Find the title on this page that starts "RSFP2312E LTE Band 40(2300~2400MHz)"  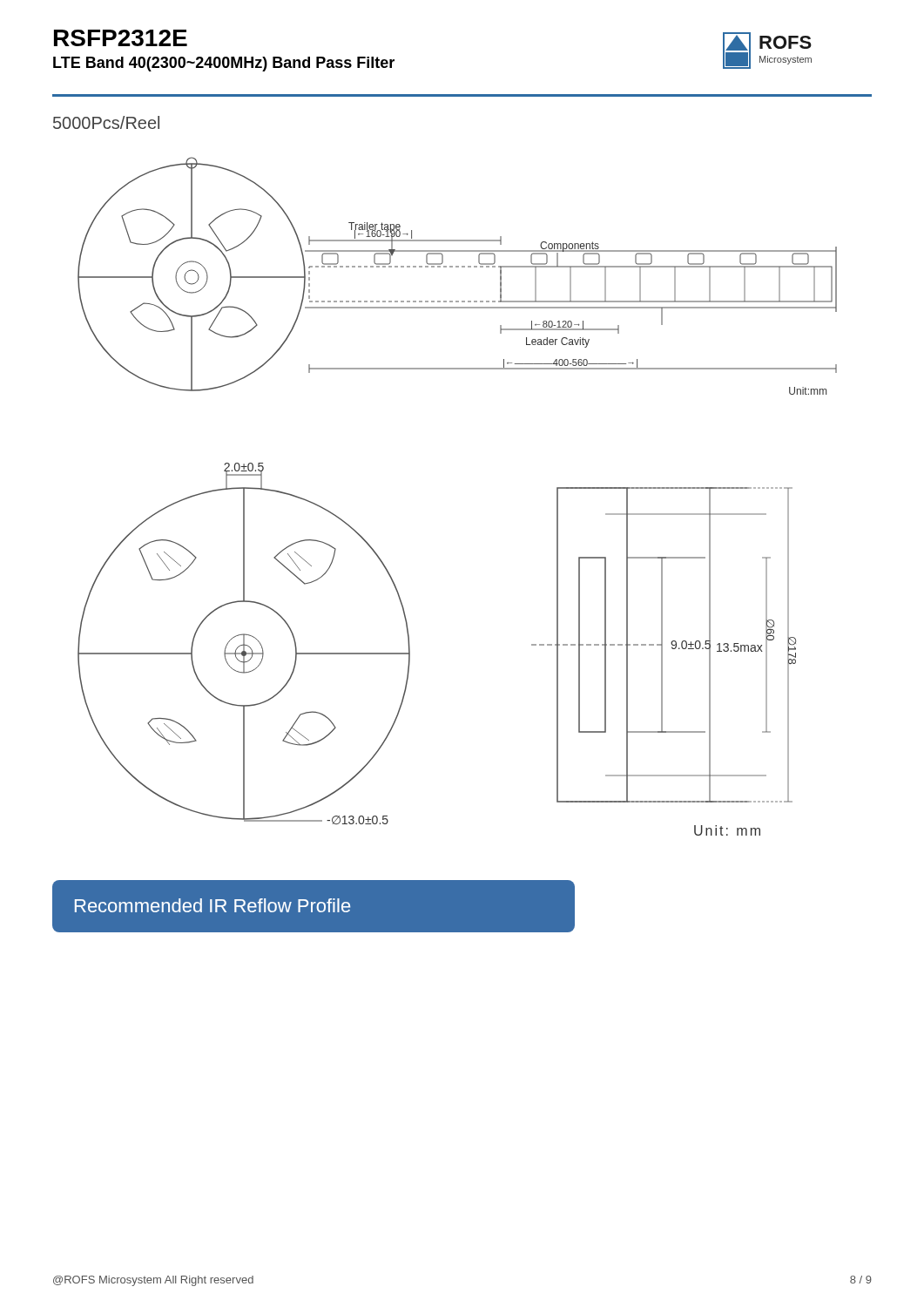click(224, 48)
